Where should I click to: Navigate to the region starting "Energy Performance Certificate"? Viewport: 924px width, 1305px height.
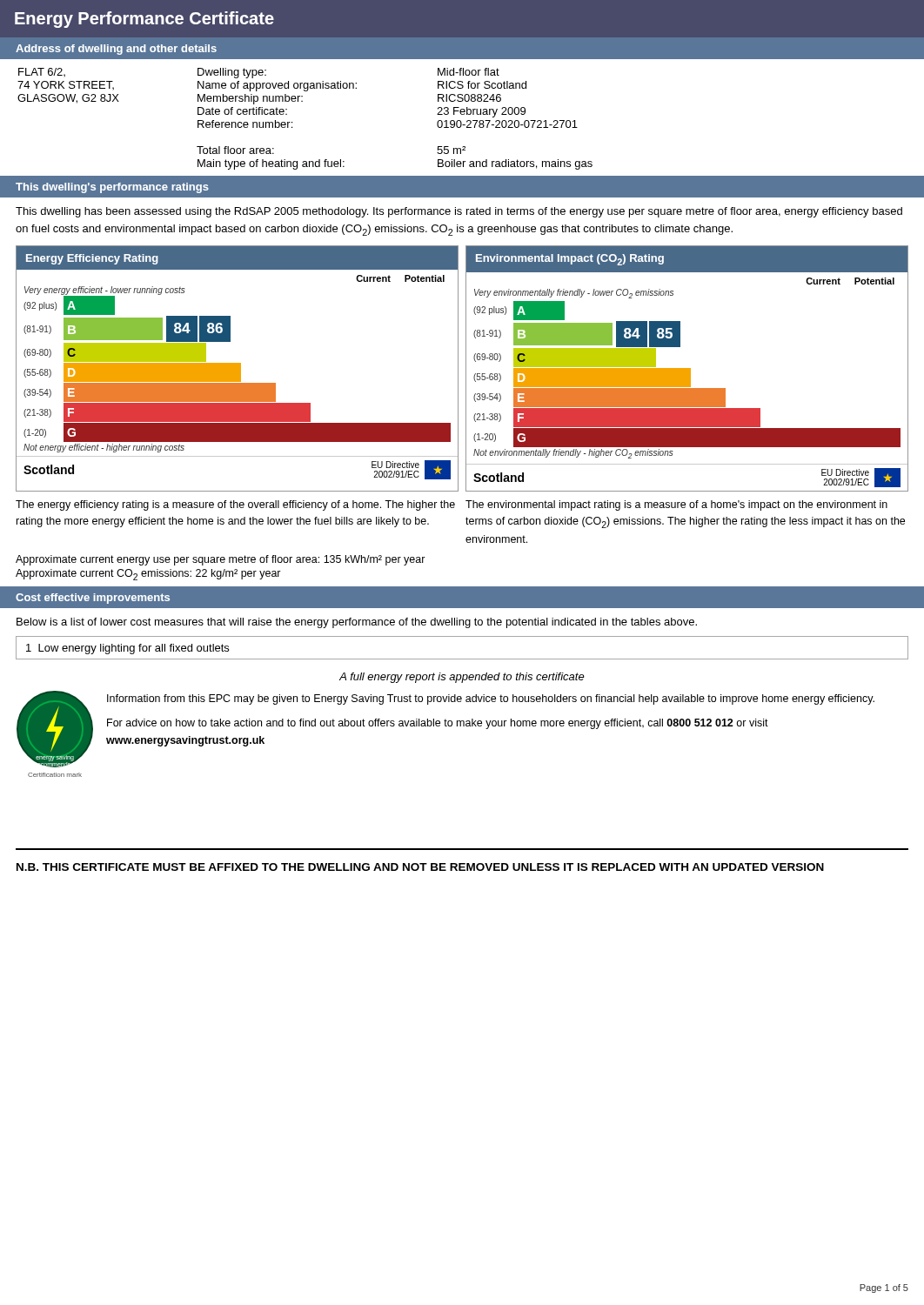[x=144, y=18]
